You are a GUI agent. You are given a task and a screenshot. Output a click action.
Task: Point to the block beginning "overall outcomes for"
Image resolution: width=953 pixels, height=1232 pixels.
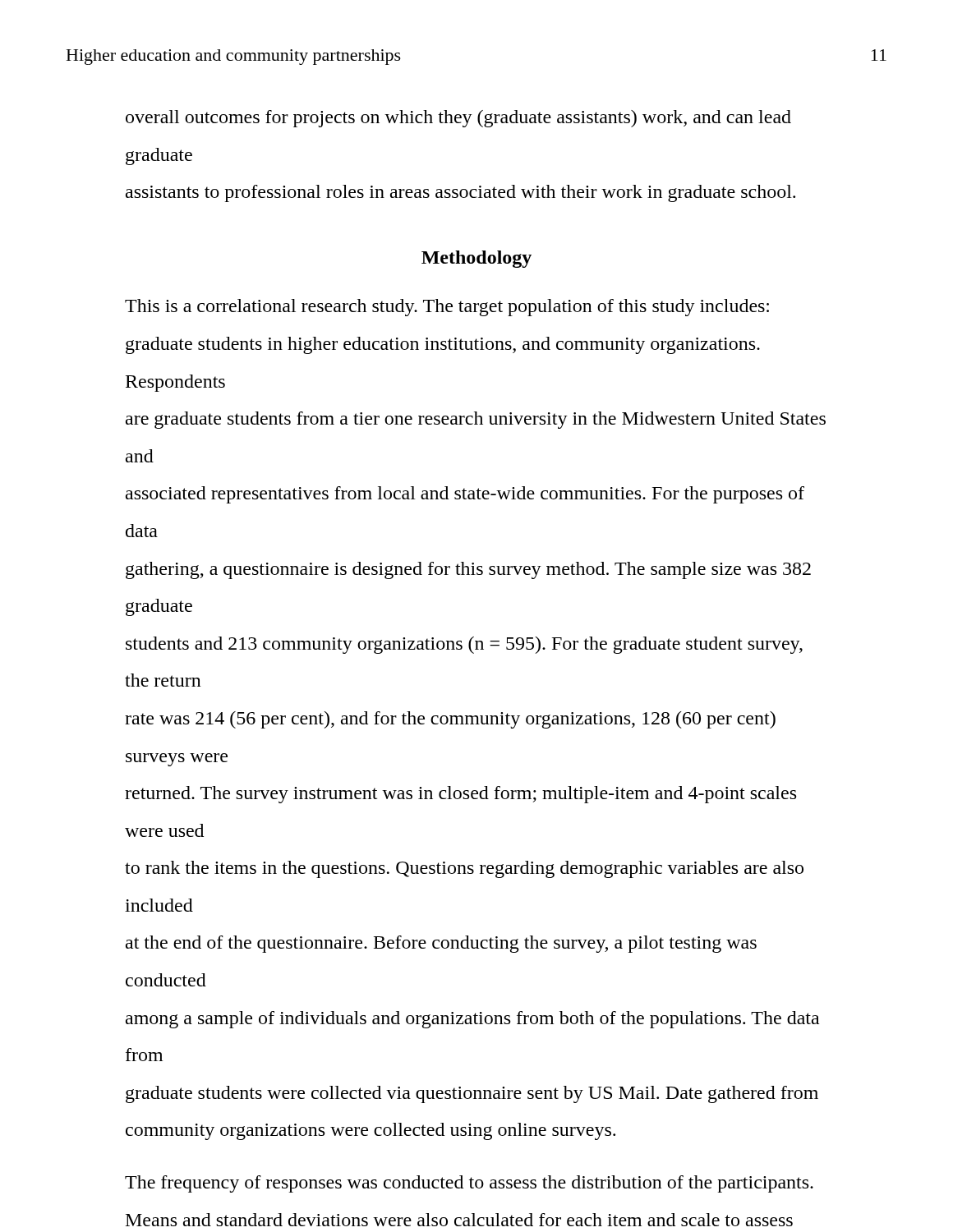(458, 119)
